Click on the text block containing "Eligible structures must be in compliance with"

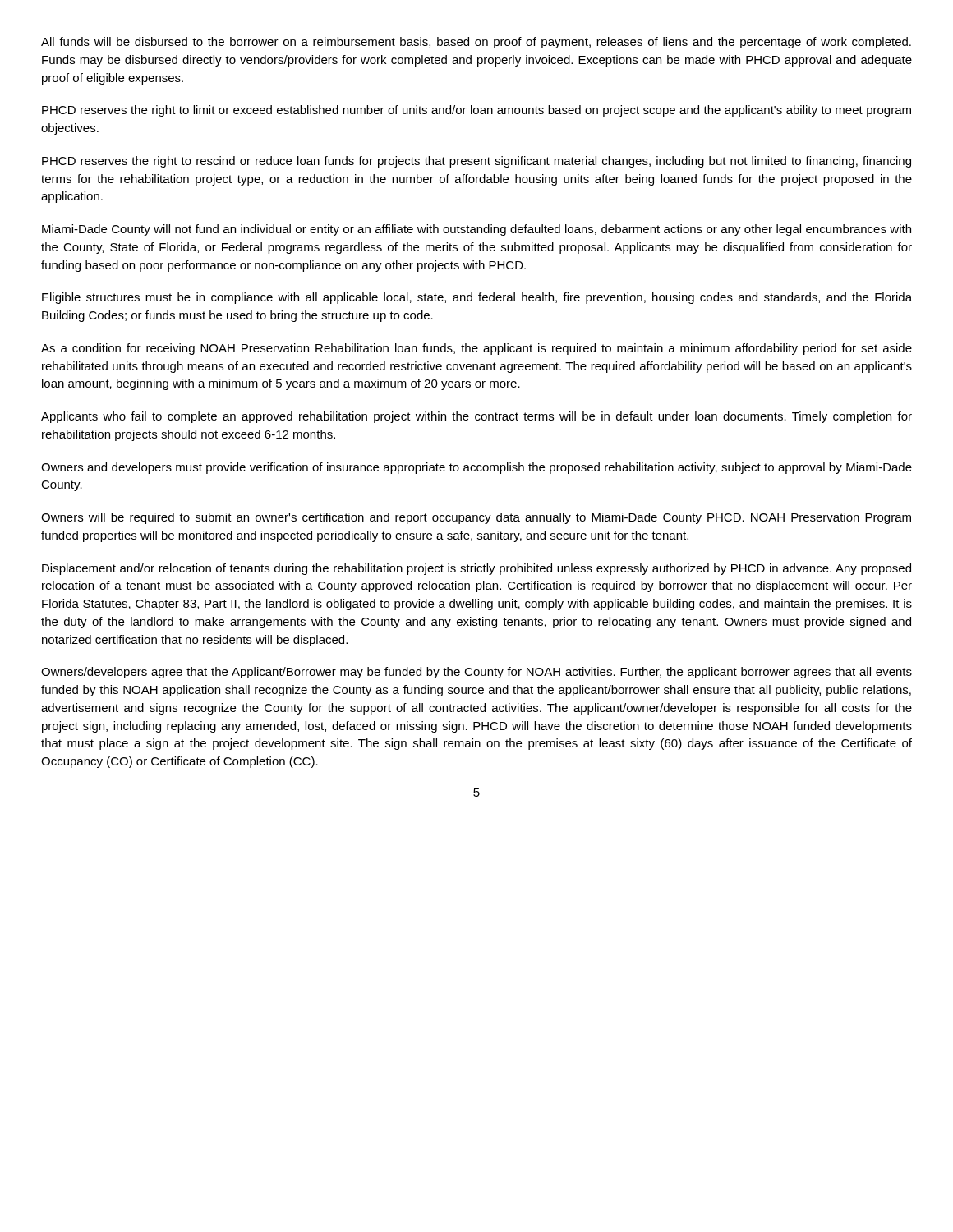(476, 306)
